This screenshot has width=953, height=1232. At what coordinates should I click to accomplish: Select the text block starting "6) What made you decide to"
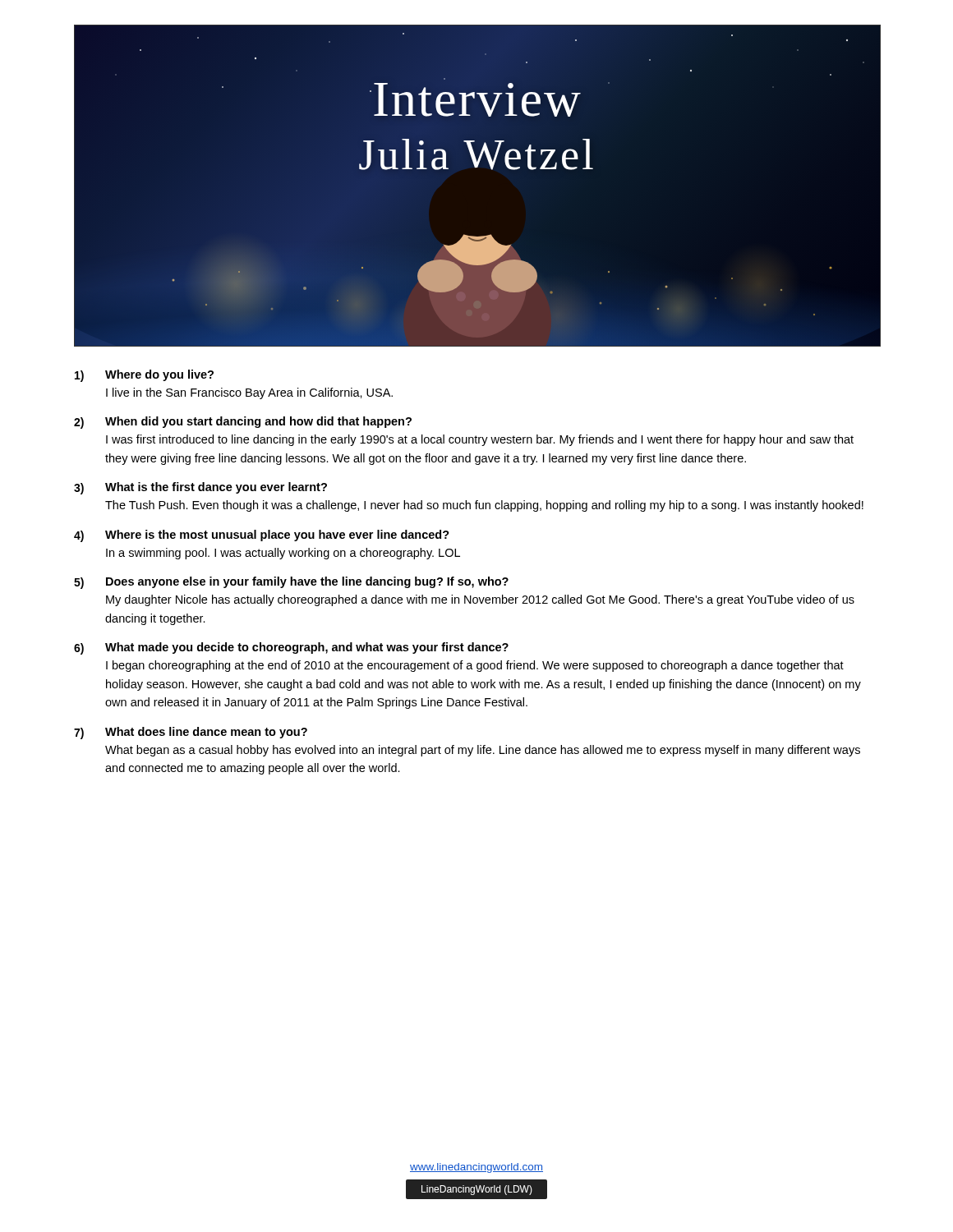(x=476, y=676)
